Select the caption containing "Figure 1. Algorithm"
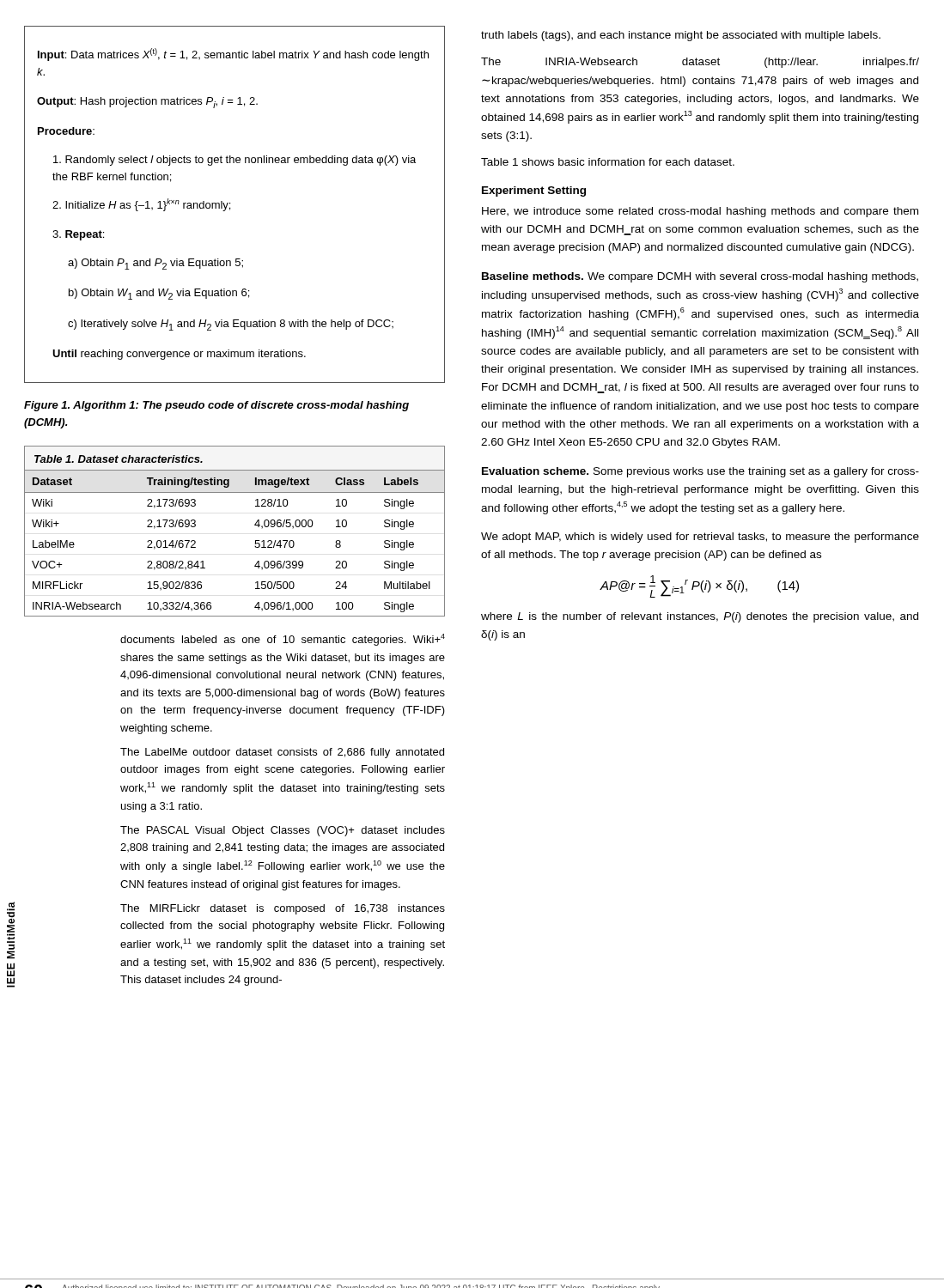 (x=217, y=413)
